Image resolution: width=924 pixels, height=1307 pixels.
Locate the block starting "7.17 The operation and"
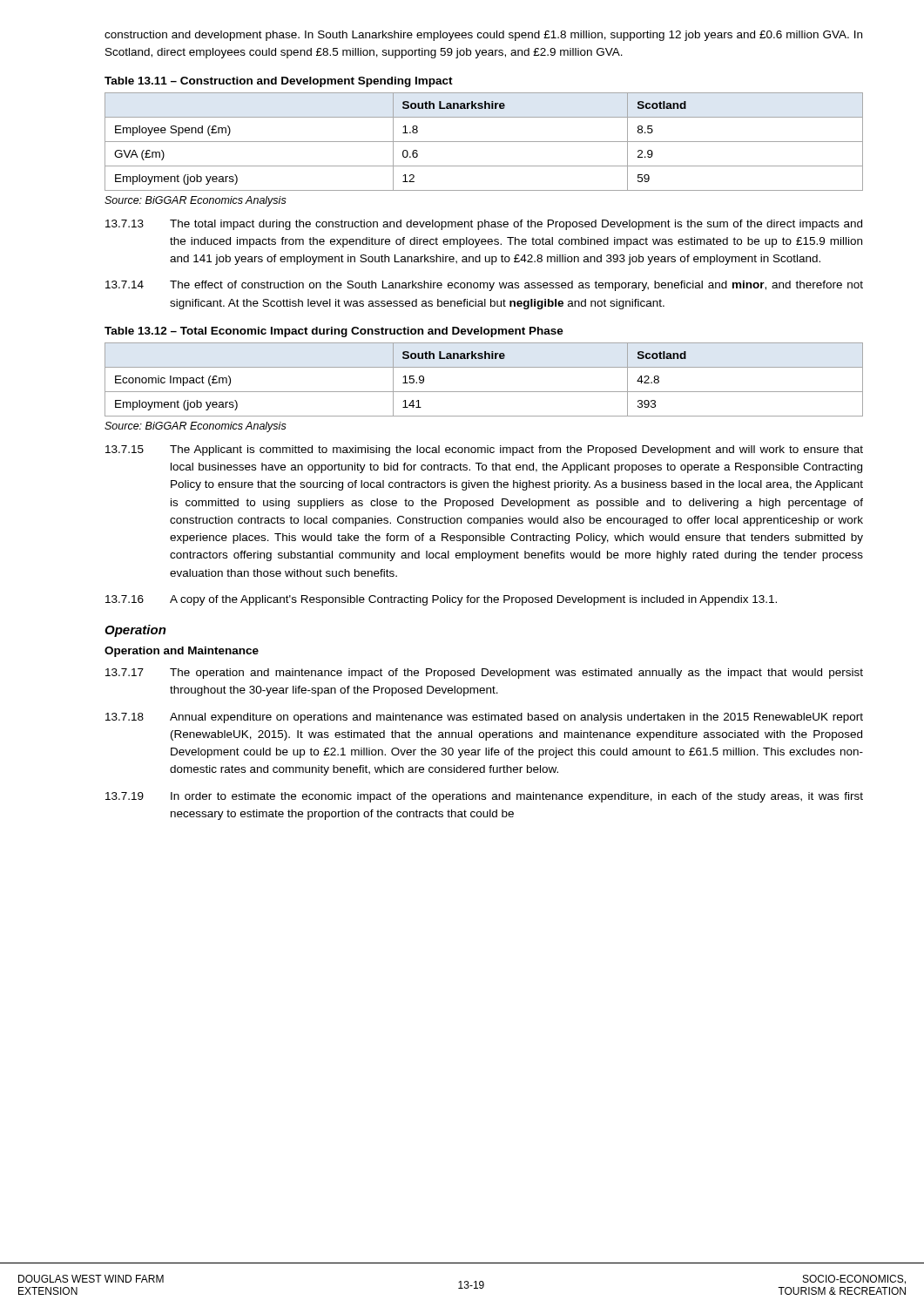pyautogui.click(x=484, y=682)
